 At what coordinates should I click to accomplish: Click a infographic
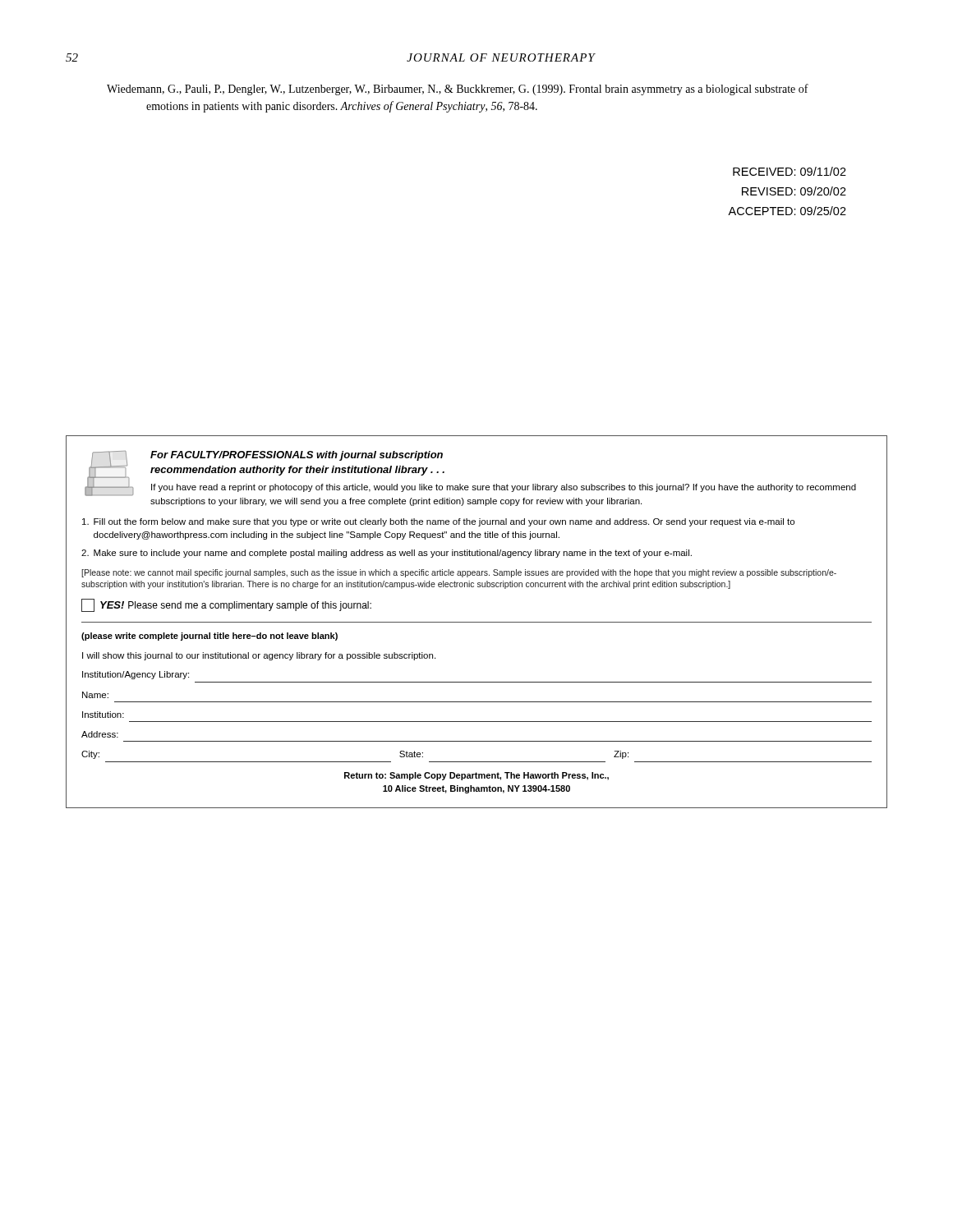476,622
